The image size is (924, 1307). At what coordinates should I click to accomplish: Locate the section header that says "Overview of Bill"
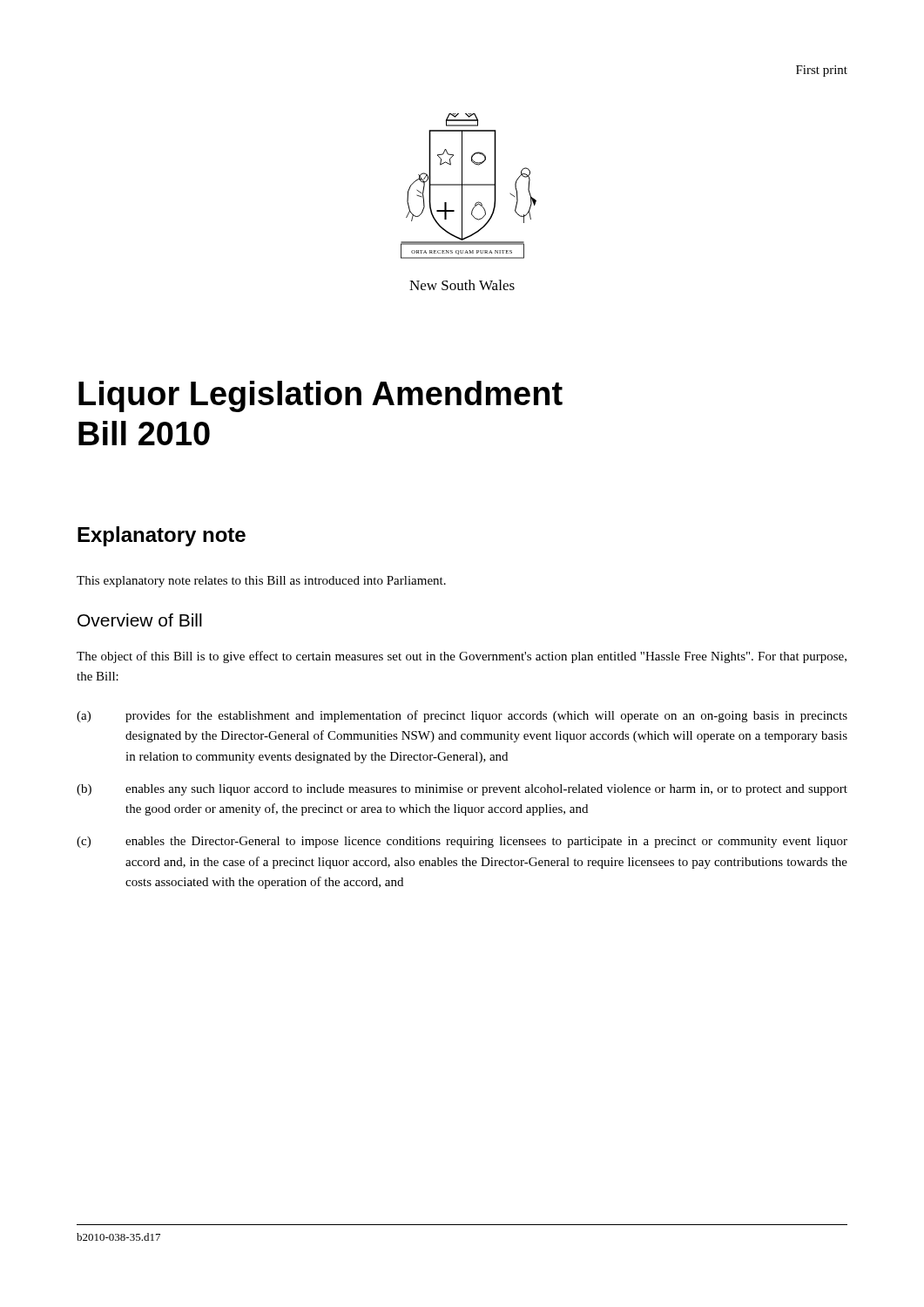click(x=140, y=620)
